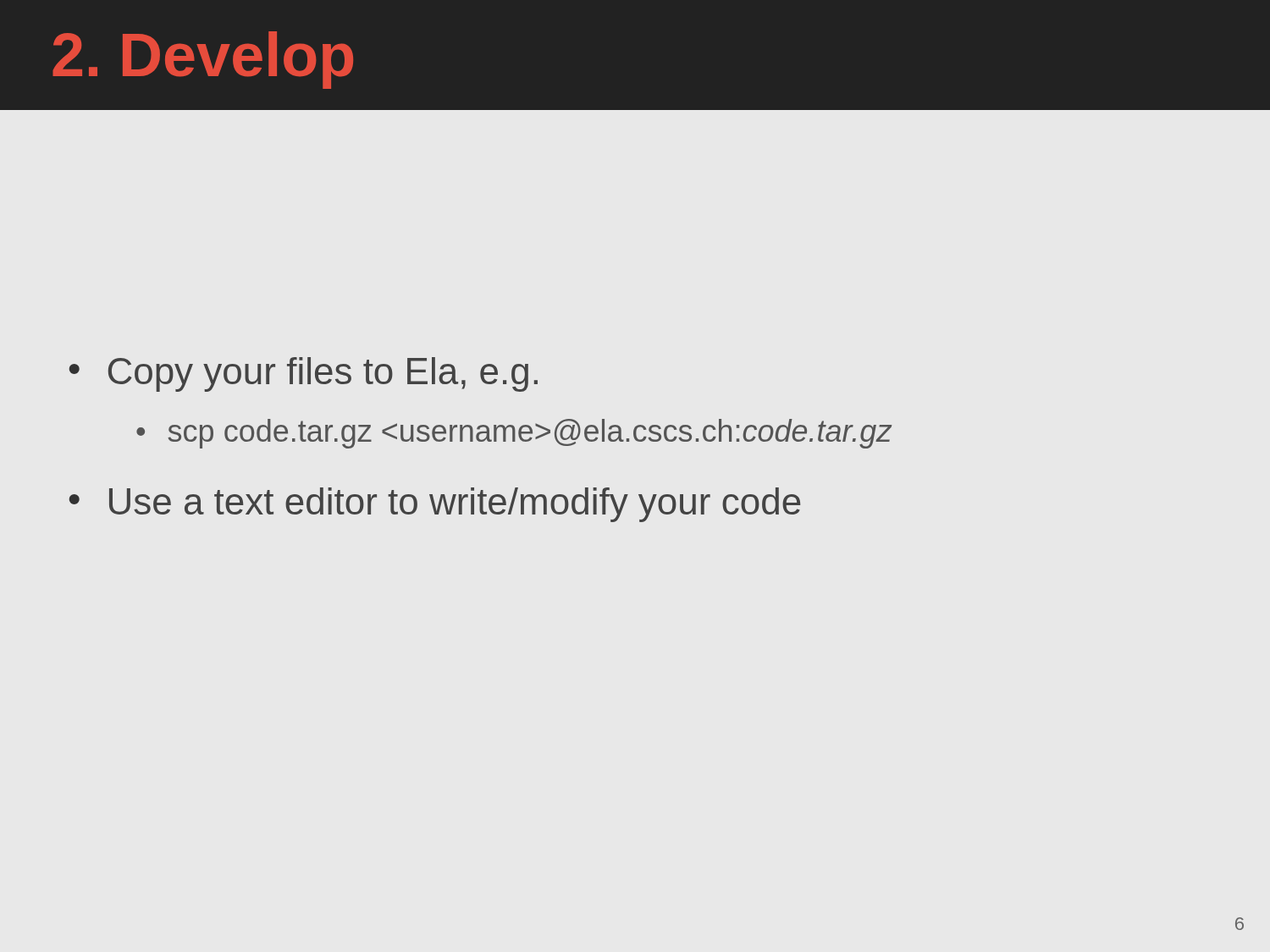1270x952 pixels.
Task: Navigate to the block starting "2. Develop"
Action: [203, 55]
